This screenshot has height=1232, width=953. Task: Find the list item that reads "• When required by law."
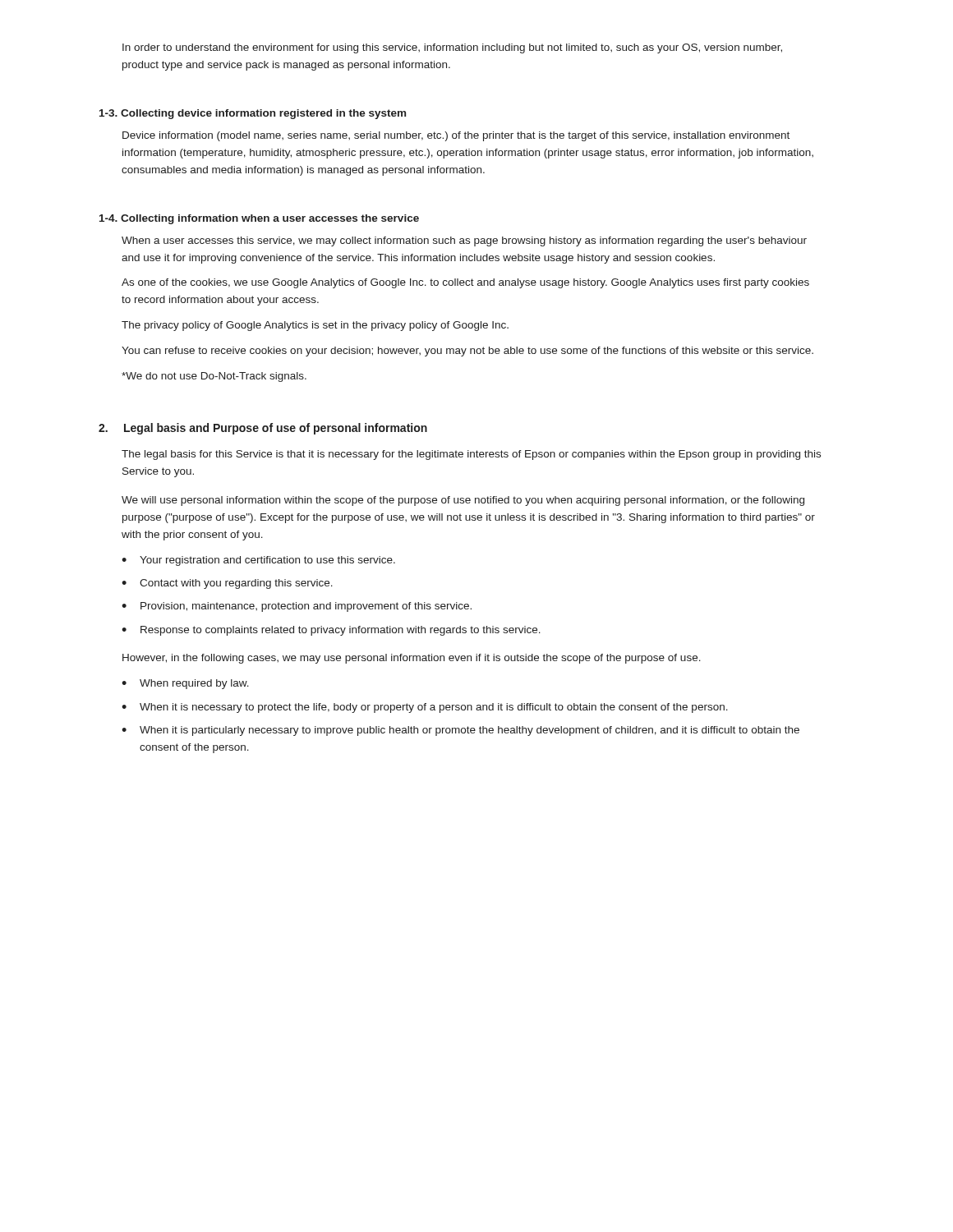pyautogui.click(x=185, y=684)
